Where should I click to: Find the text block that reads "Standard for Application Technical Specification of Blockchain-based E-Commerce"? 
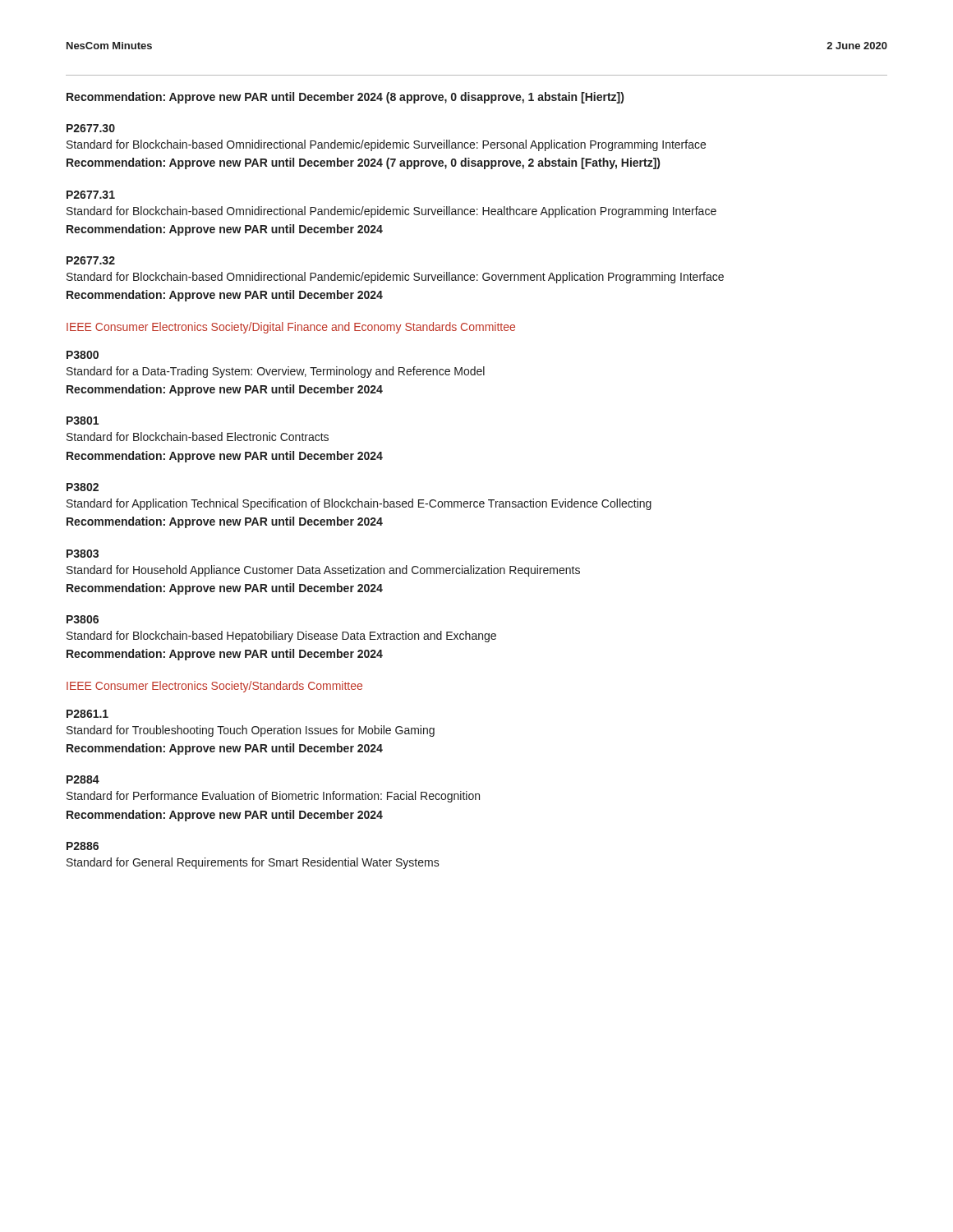point(359,503)
